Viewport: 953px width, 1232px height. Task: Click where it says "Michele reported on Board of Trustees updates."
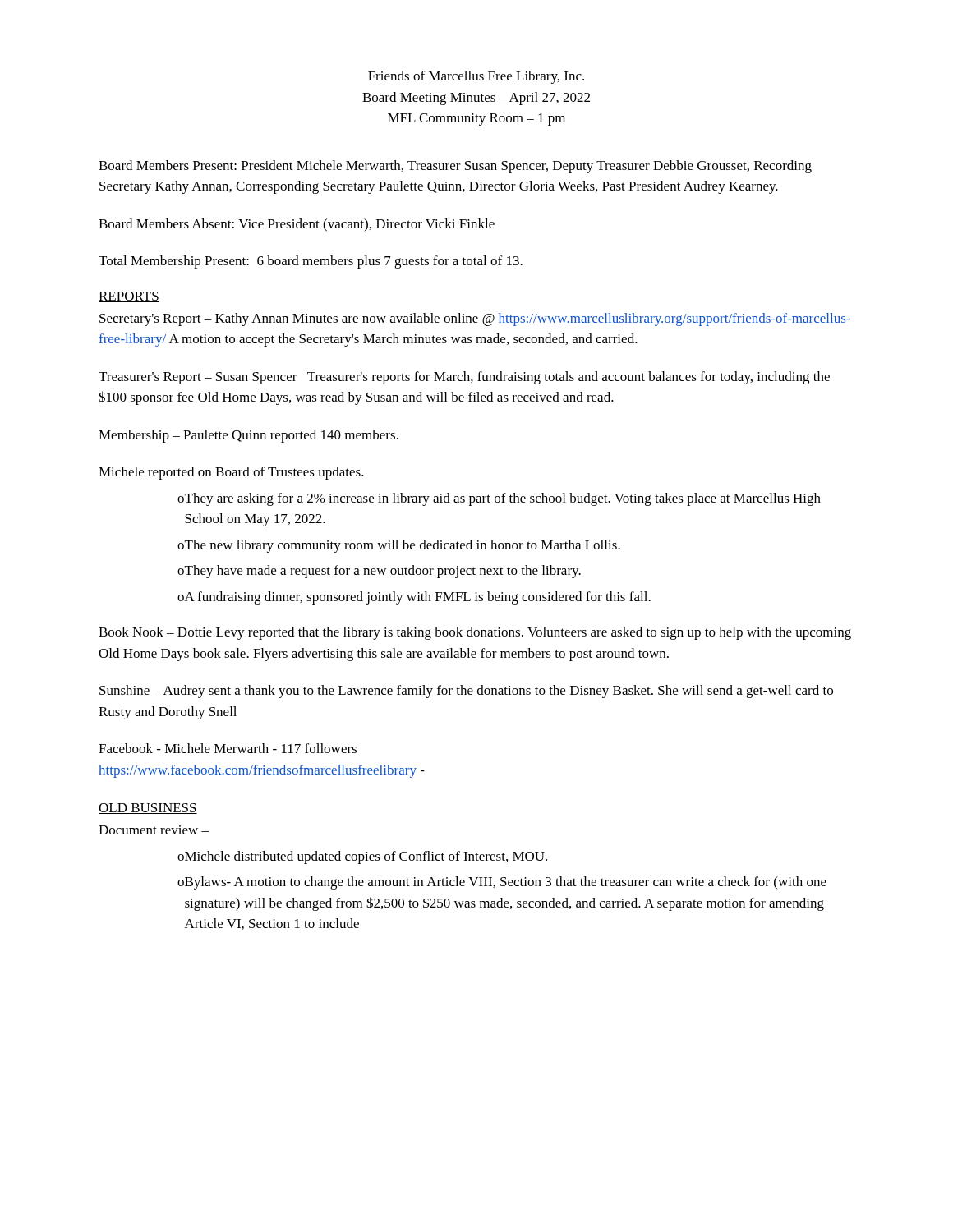point(231,472)
